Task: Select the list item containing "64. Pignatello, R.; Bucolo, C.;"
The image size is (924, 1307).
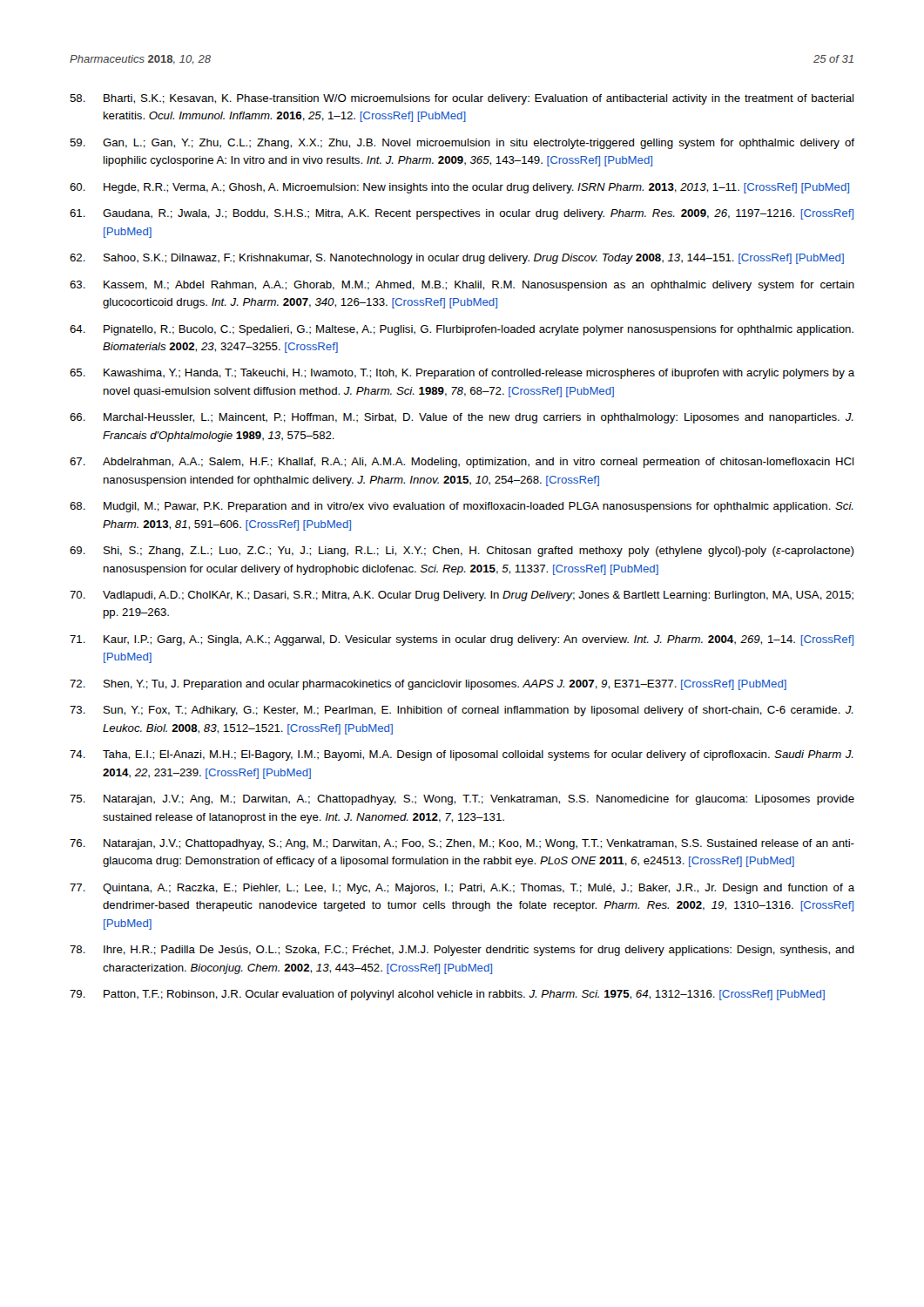Action: click(x=462, y=338)
